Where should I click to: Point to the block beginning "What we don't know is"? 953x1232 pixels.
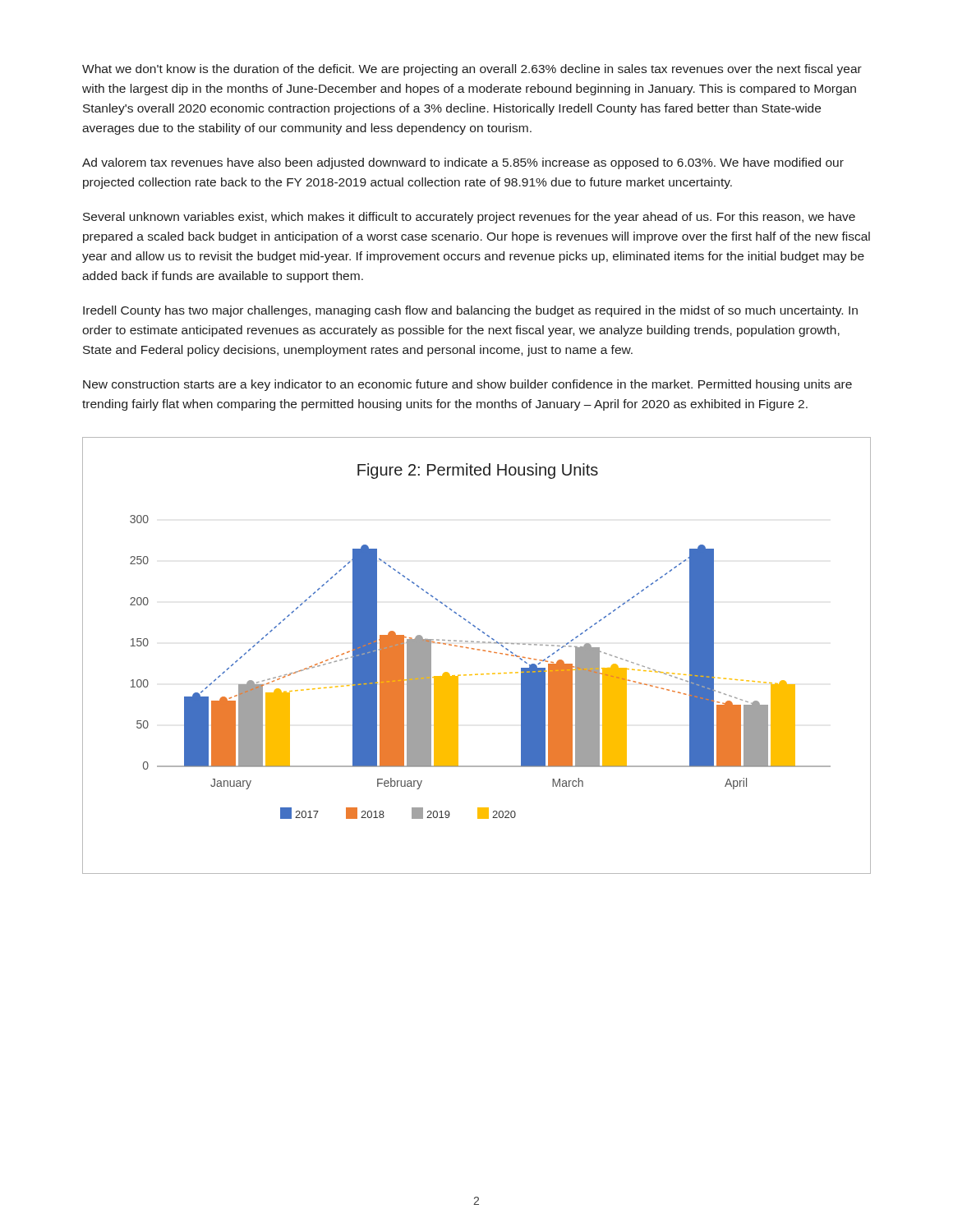tap(472, 98)
